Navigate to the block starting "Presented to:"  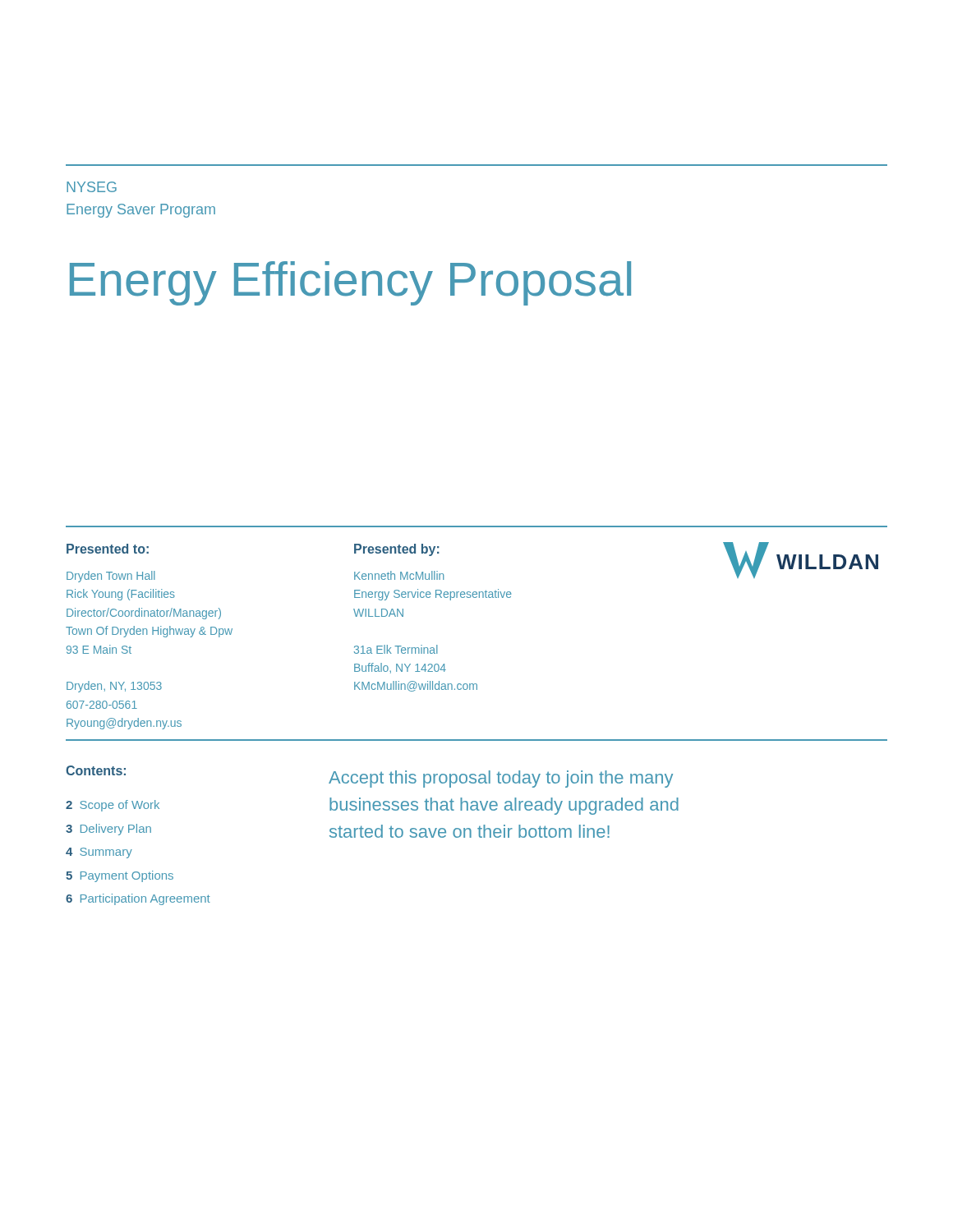click(x=108, y=549)
